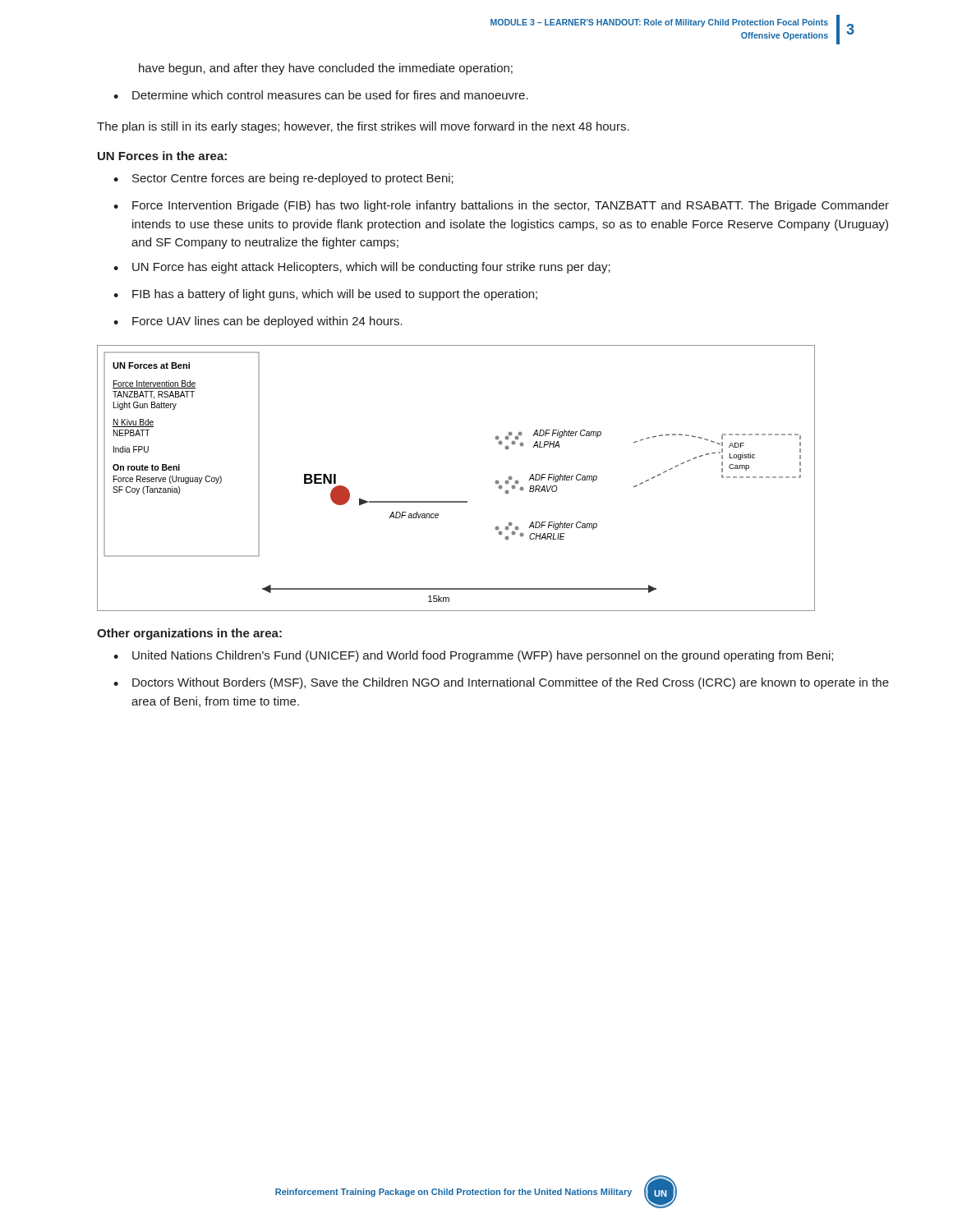Locate the list item that says "• UN Force has"

tap(362, 268)
